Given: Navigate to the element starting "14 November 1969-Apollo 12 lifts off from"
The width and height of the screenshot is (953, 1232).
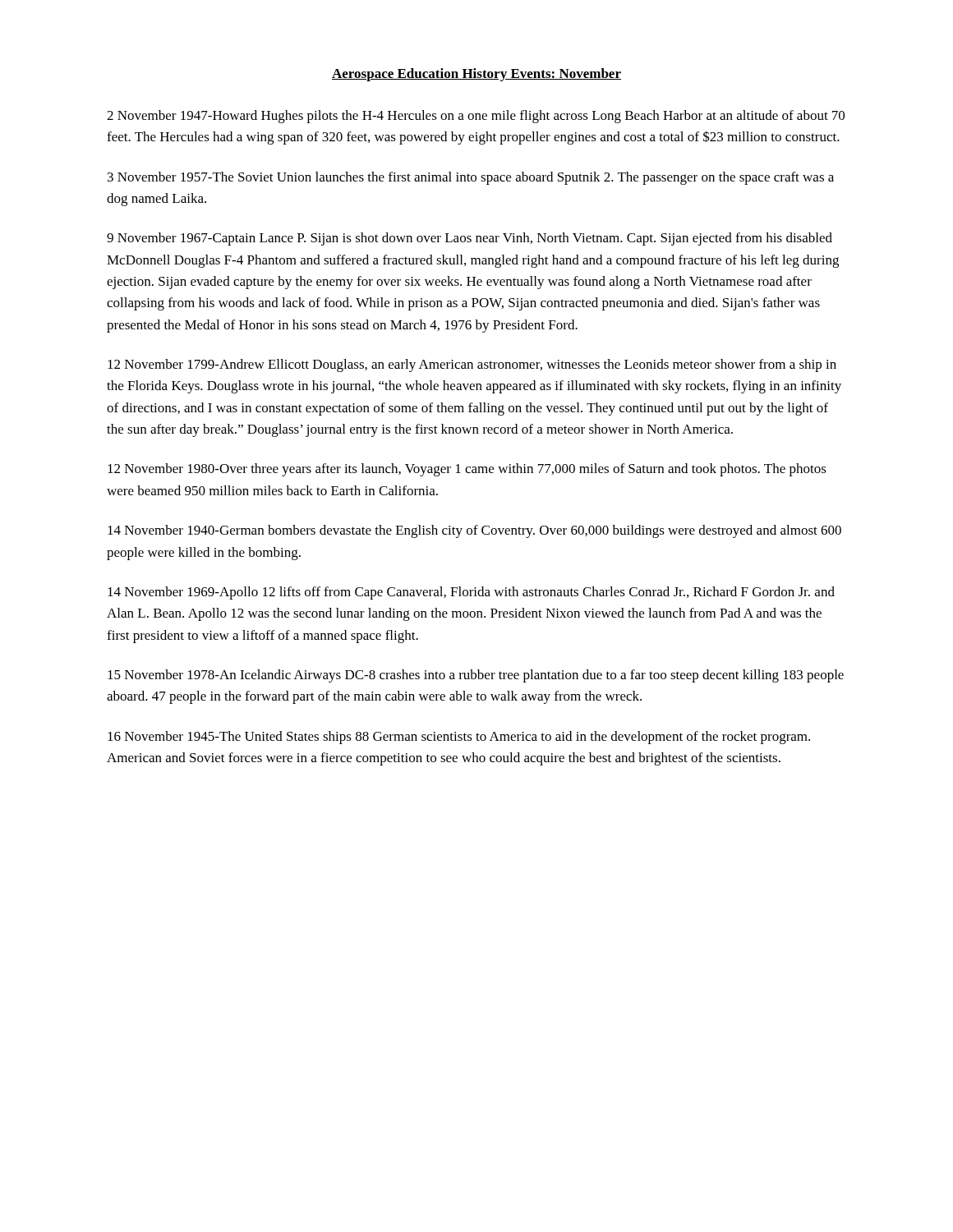Looking at the screenshot, I should 471,613.
